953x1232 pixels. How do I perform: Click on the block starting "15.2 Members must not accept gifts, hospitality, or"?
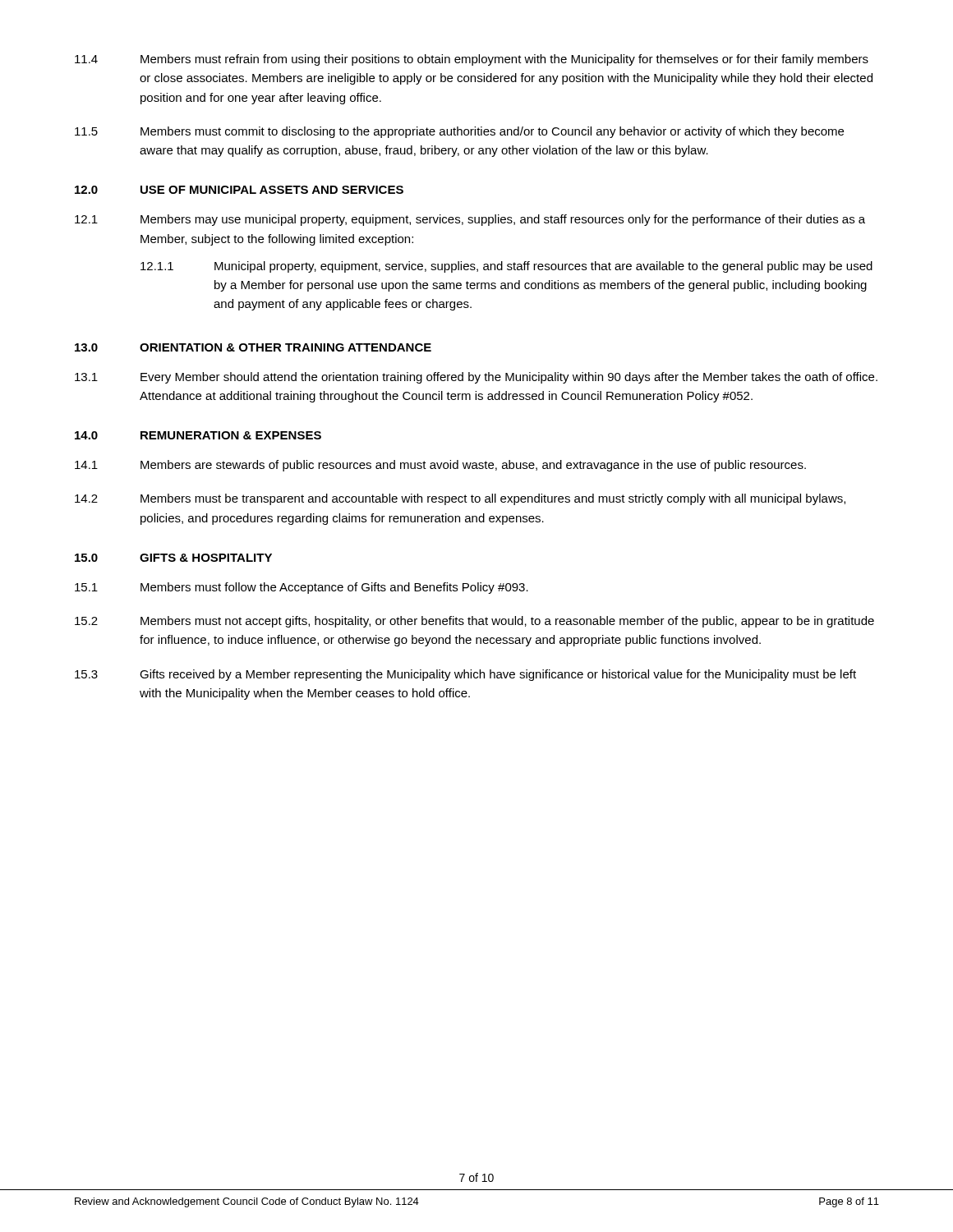476,630
